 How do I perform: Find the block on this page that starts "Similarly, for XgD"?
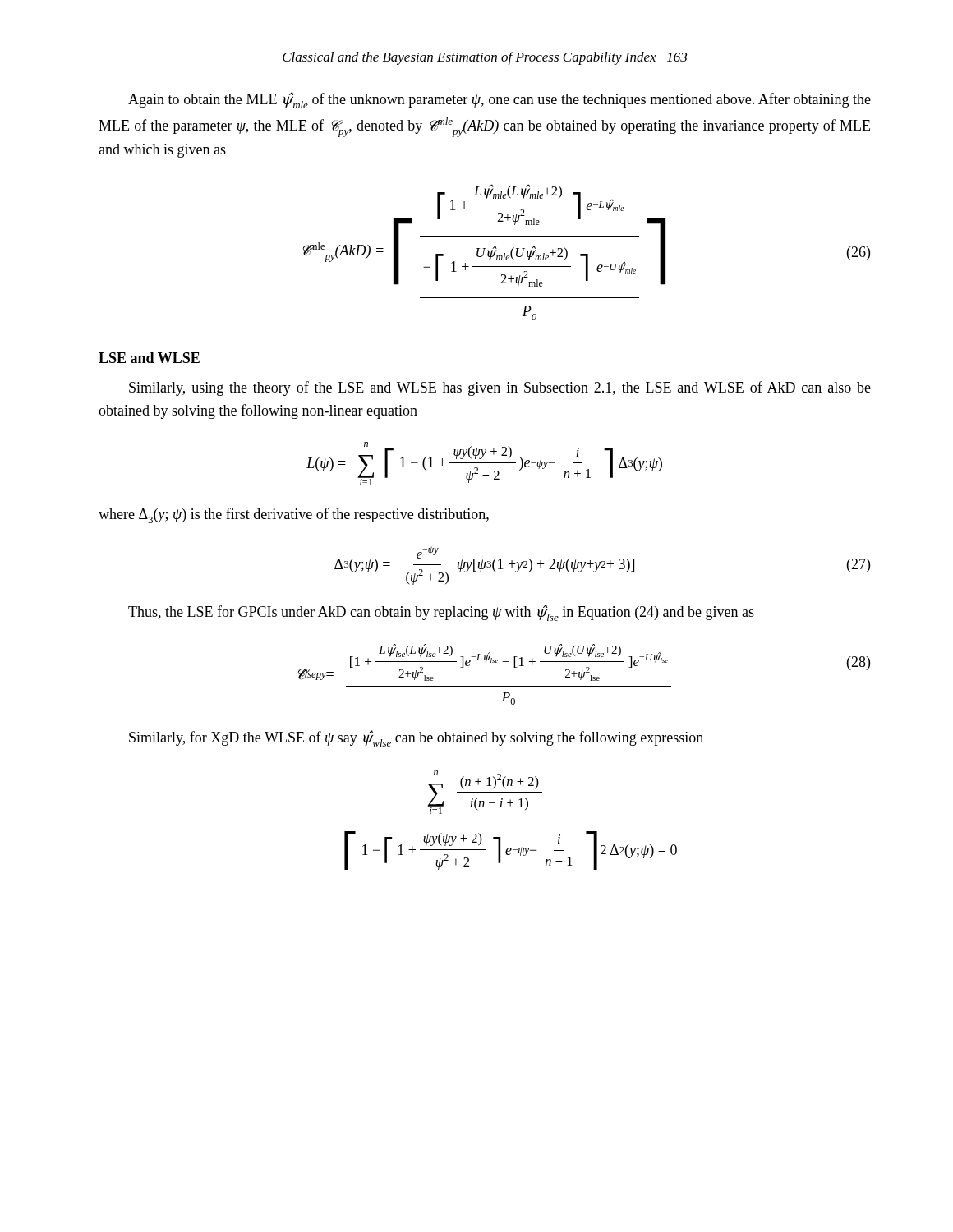(x=416, y=739)
